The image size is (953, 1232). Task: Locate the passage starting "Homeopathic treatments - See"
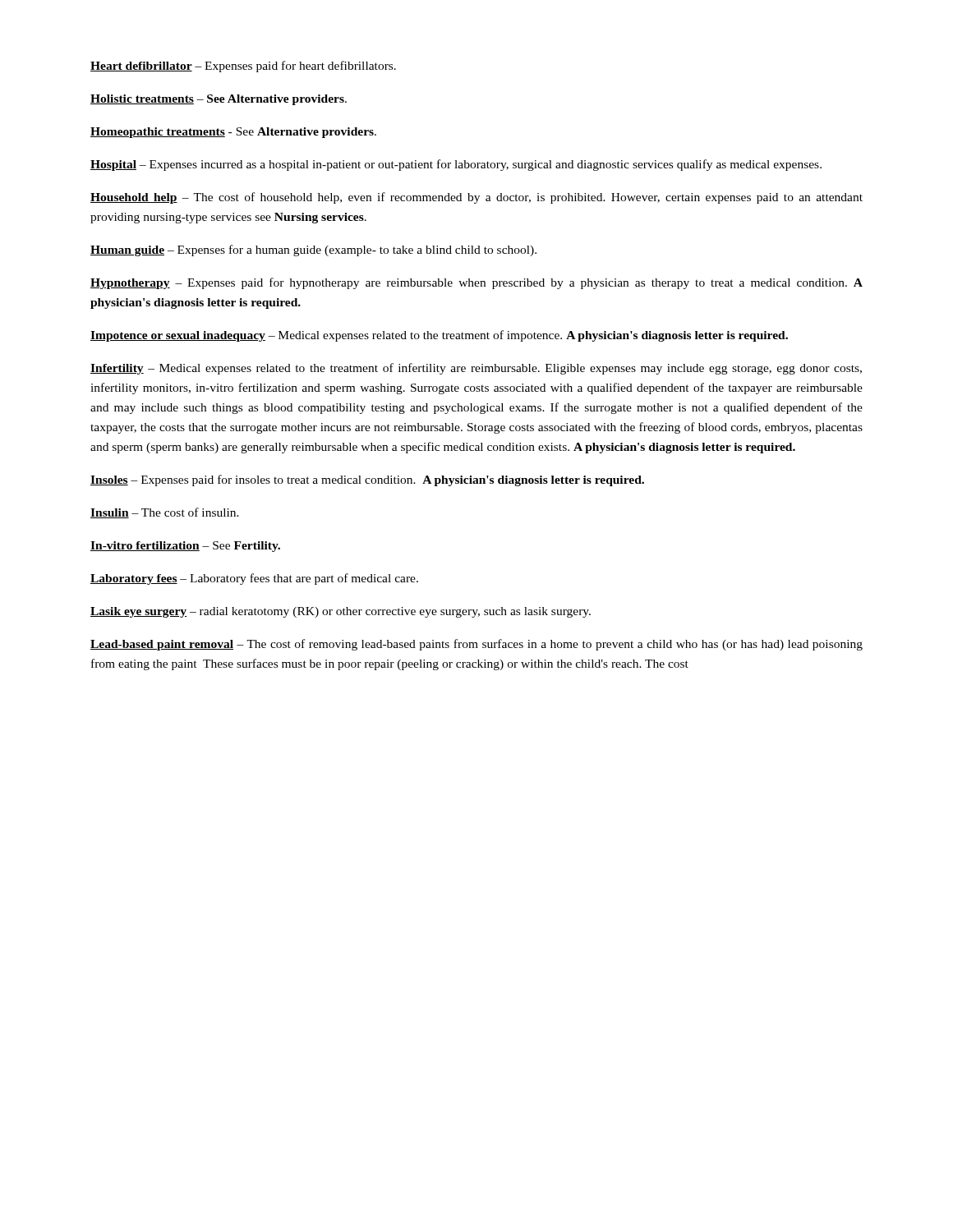(234, 131)
